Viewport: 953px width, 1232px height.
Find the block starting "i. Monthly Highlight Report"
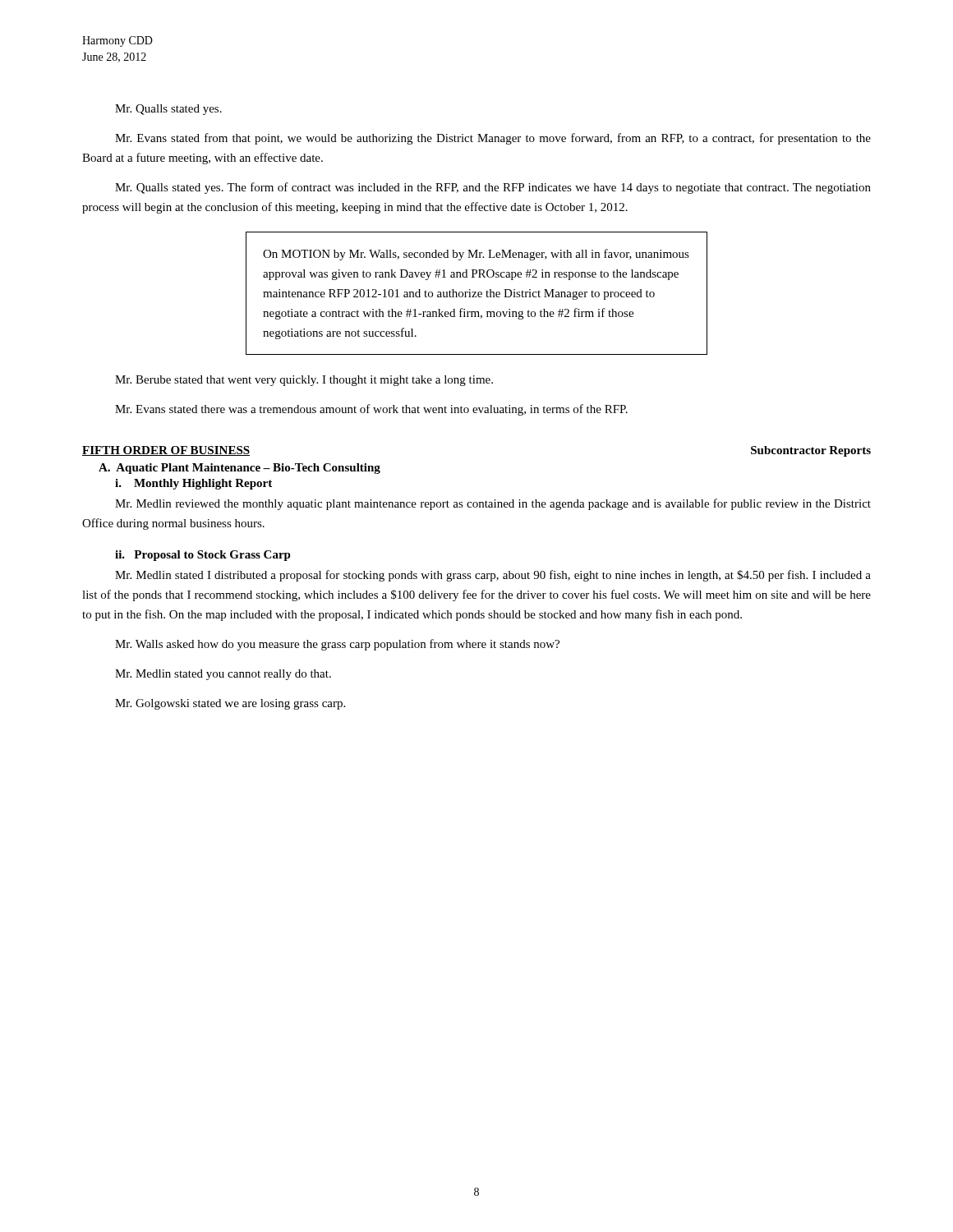[194, 483]
